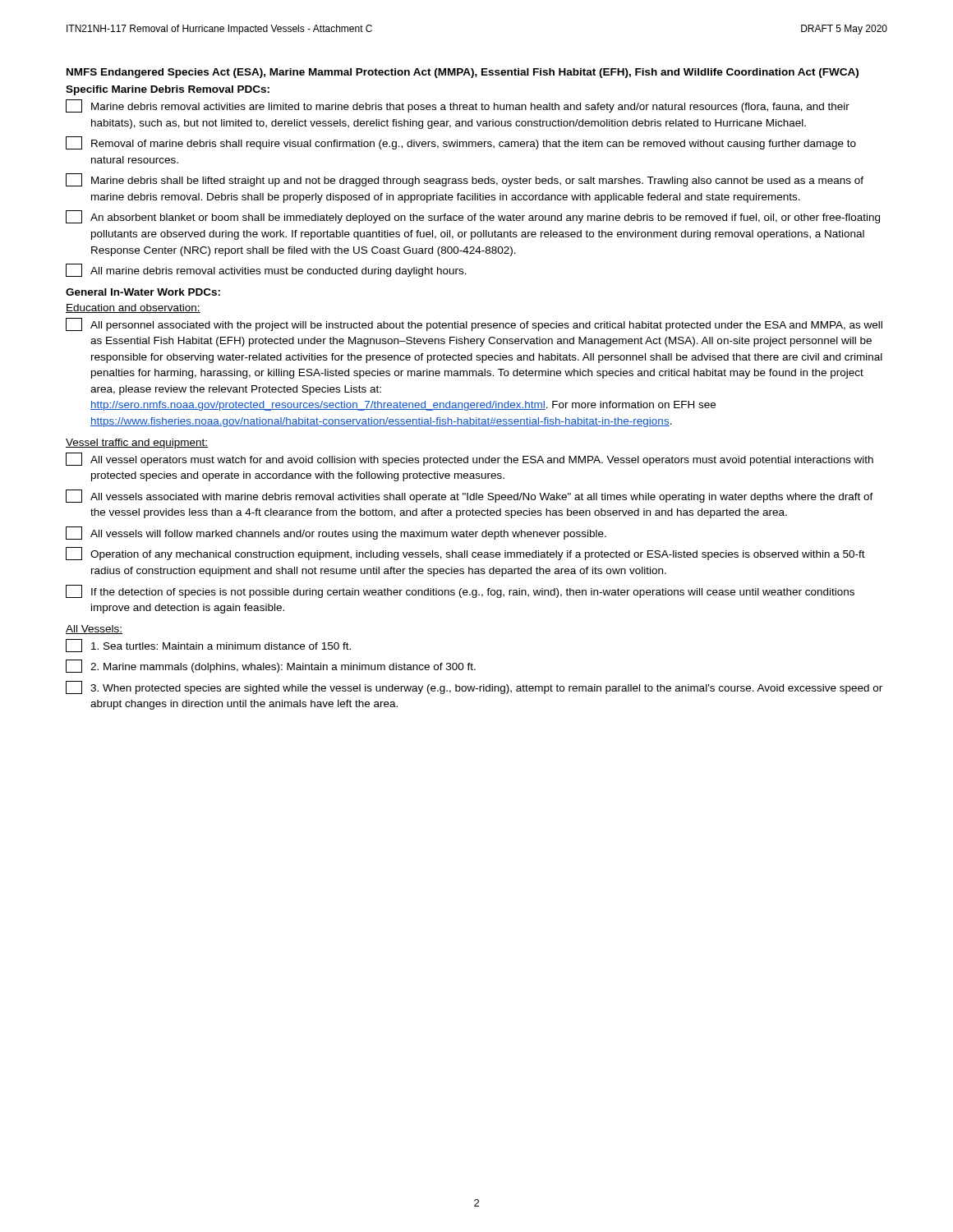The image size is (953, 1232).
Task: Find the block starting "All vessels will follow marked channels and/or routes"
Action: 476,534
